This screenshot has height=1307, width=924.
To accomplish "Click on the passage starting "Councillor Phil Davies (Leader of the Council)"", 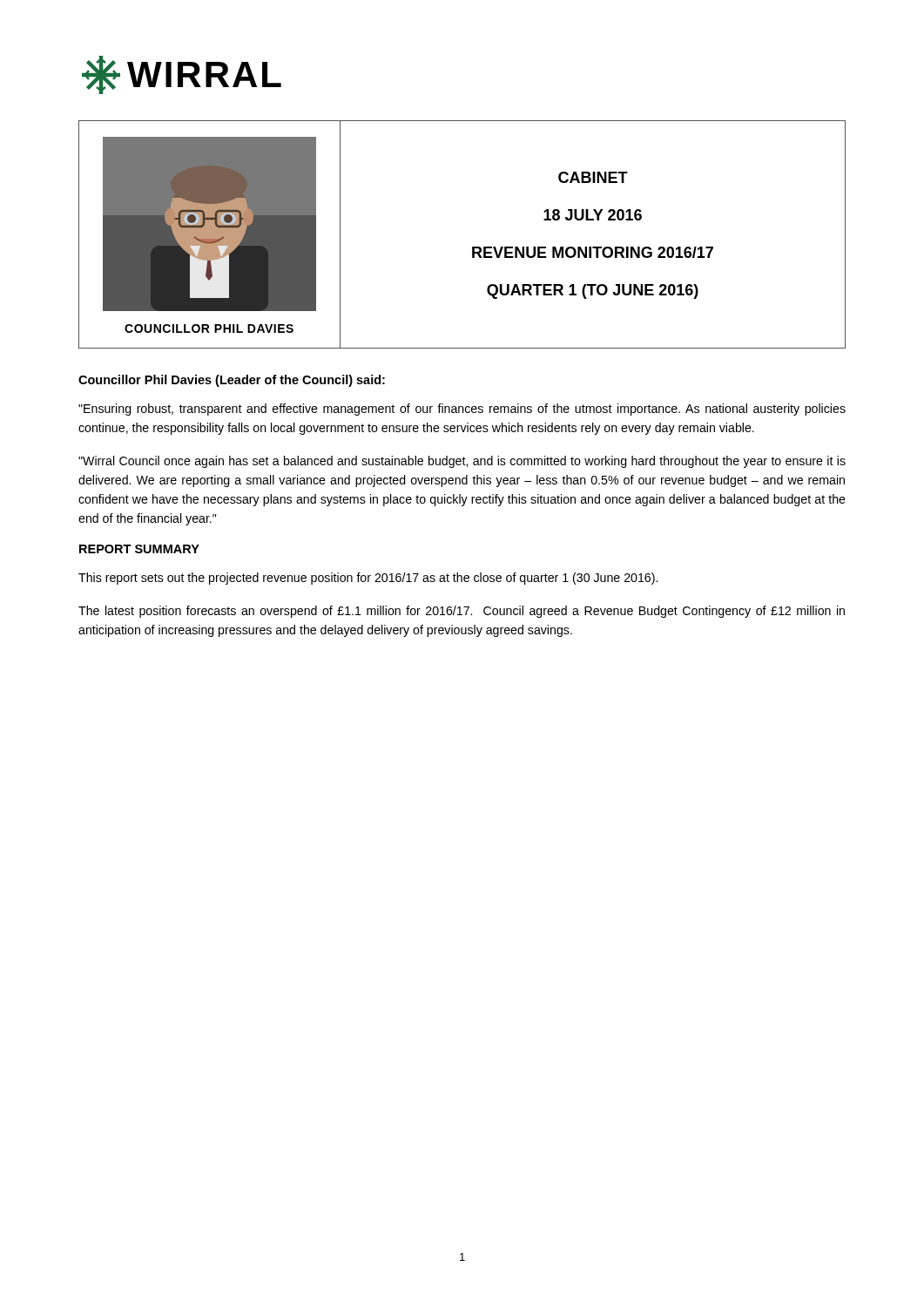I will pyautogui.click(x=232, y=380).
